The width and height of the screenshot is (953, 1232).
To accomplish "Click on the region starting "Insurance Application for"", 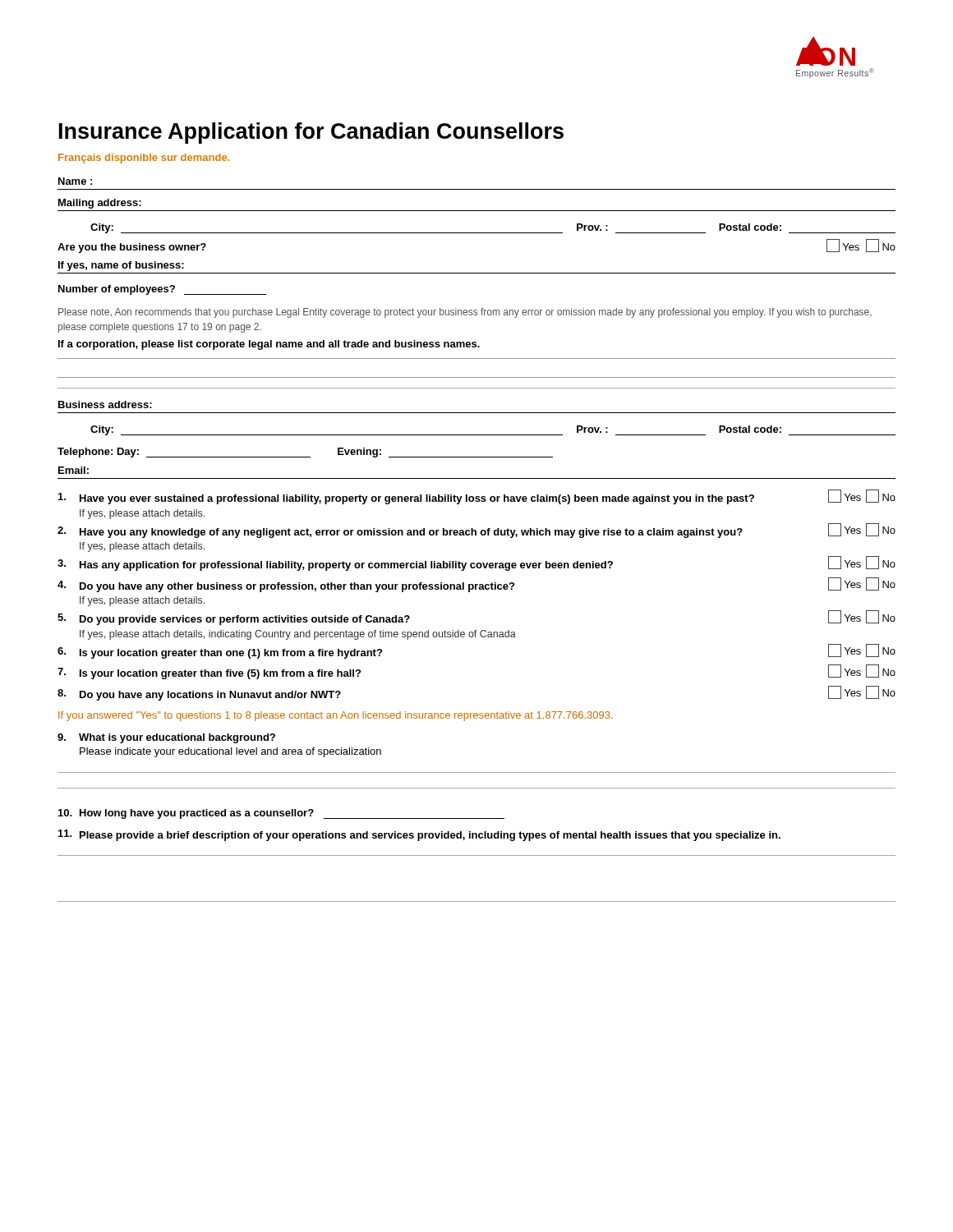I will (311, 131).
